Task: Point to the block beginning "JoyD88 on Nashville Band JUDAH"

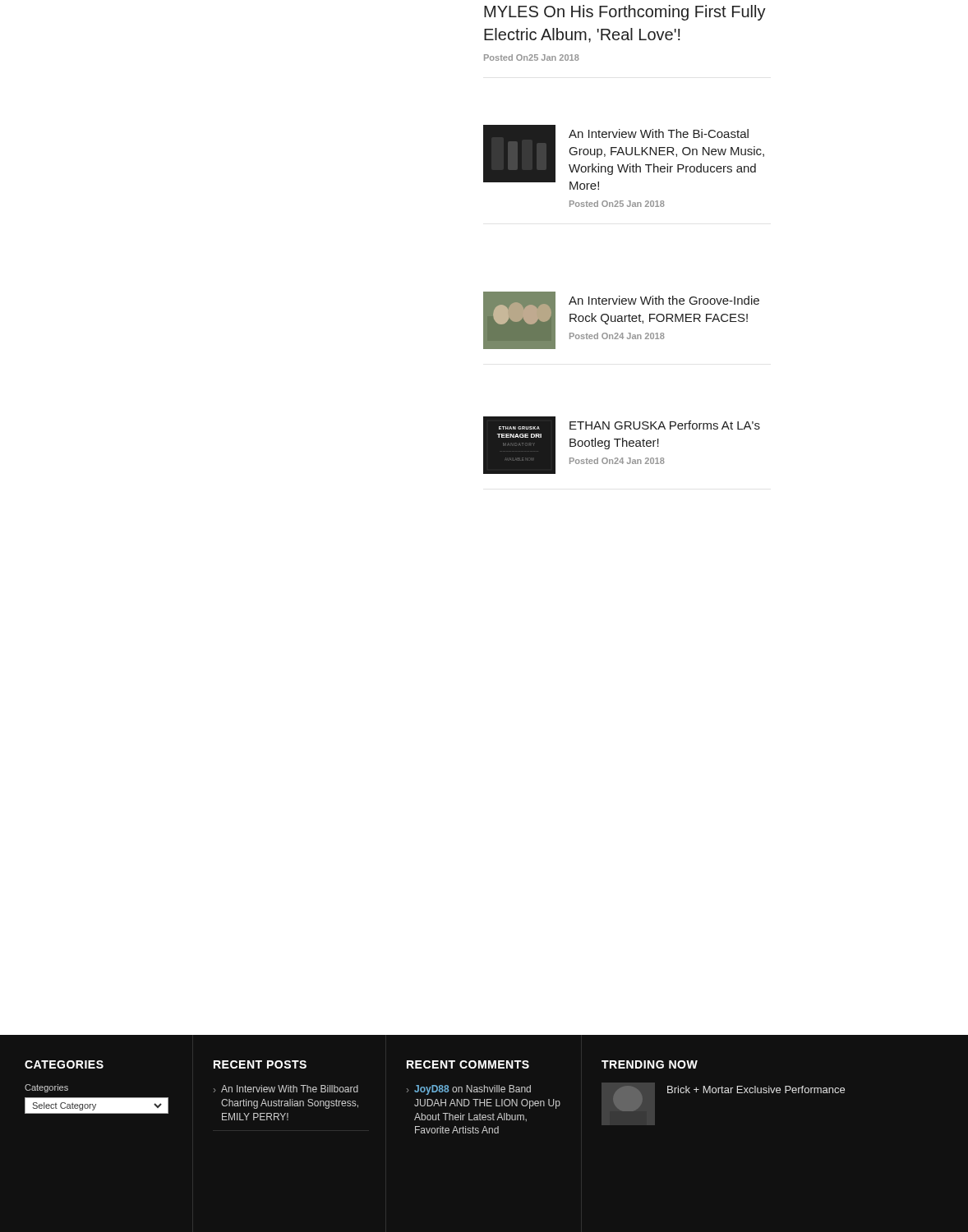Action: pos(487,1110)
